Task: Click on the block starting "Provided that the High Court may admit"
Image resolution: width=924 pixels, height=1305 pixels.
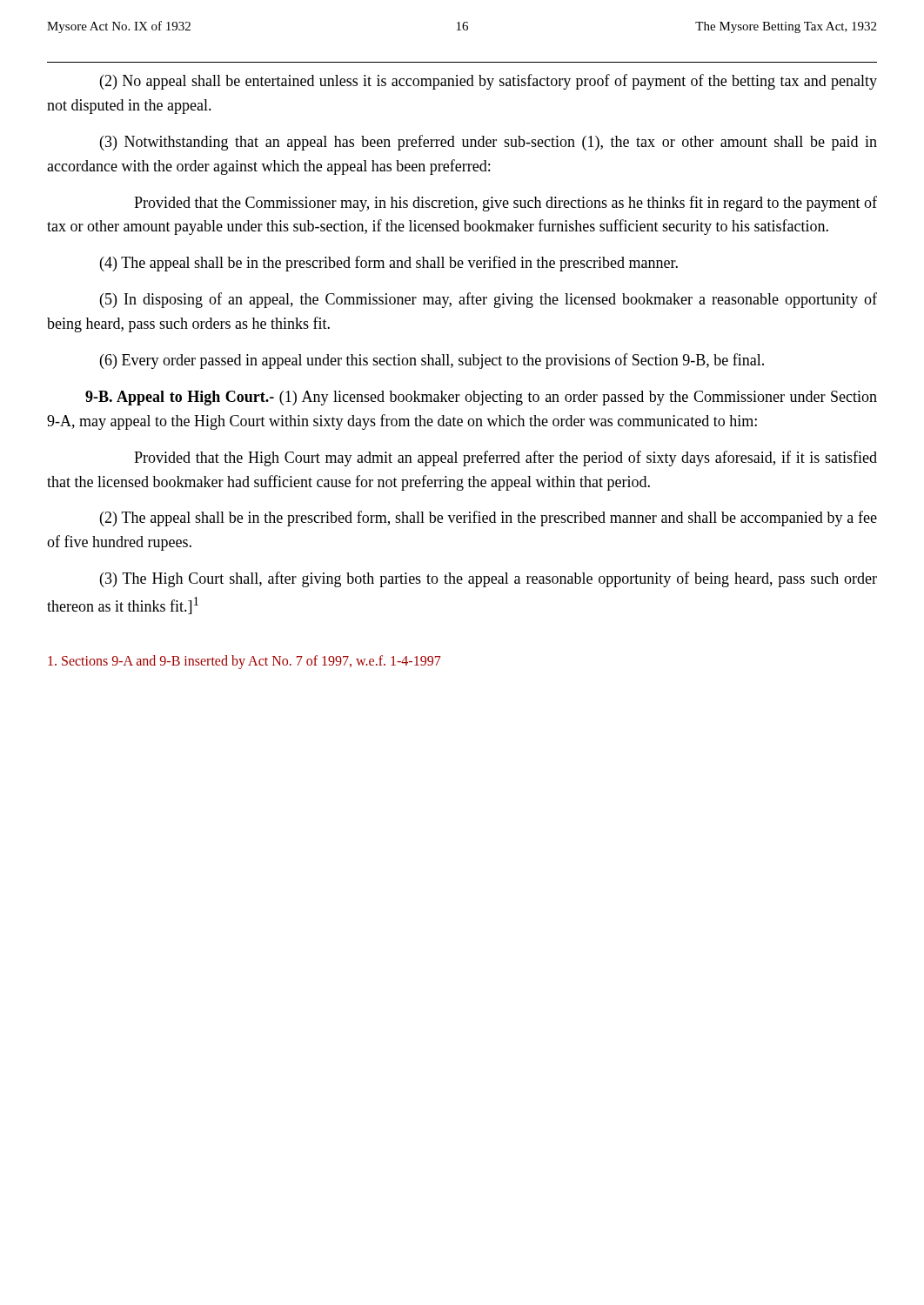Action: pyautogui.click(x=462, y=469)
